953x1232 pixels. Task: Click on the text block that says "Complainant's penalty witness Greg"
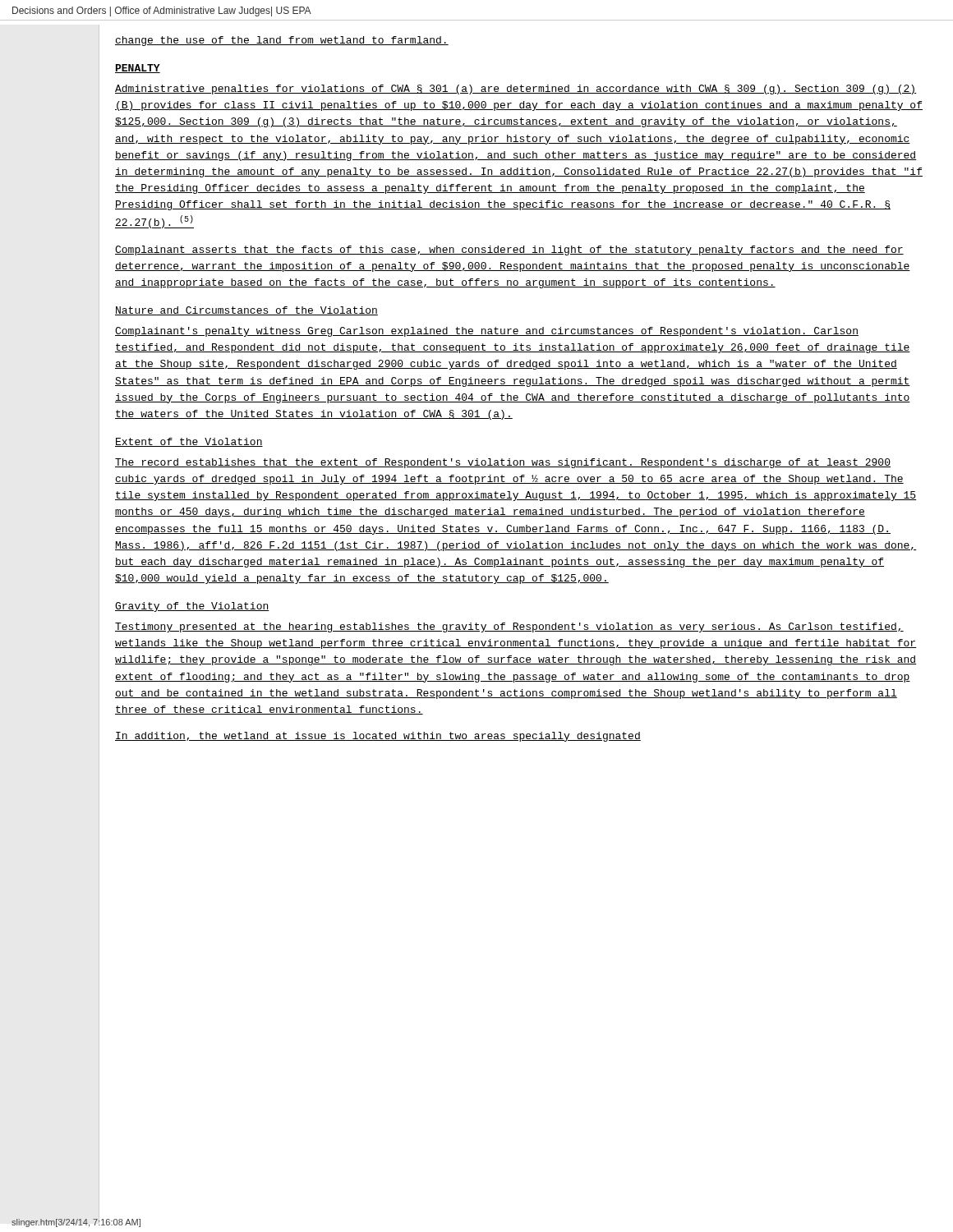click(x=512, y=373)
